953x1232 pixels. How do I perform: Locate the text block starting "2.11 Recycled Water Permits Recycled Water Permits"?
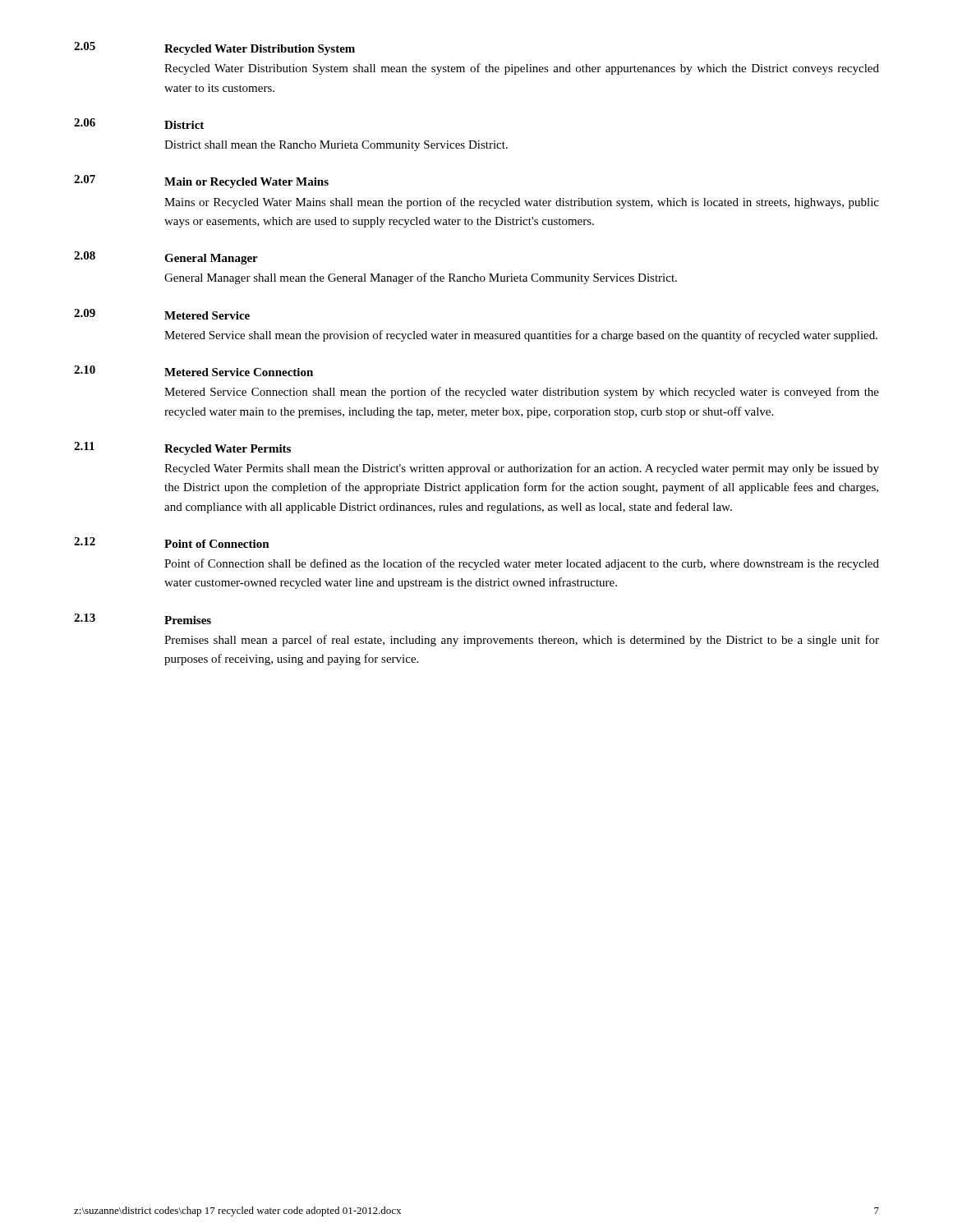[476, 478]
